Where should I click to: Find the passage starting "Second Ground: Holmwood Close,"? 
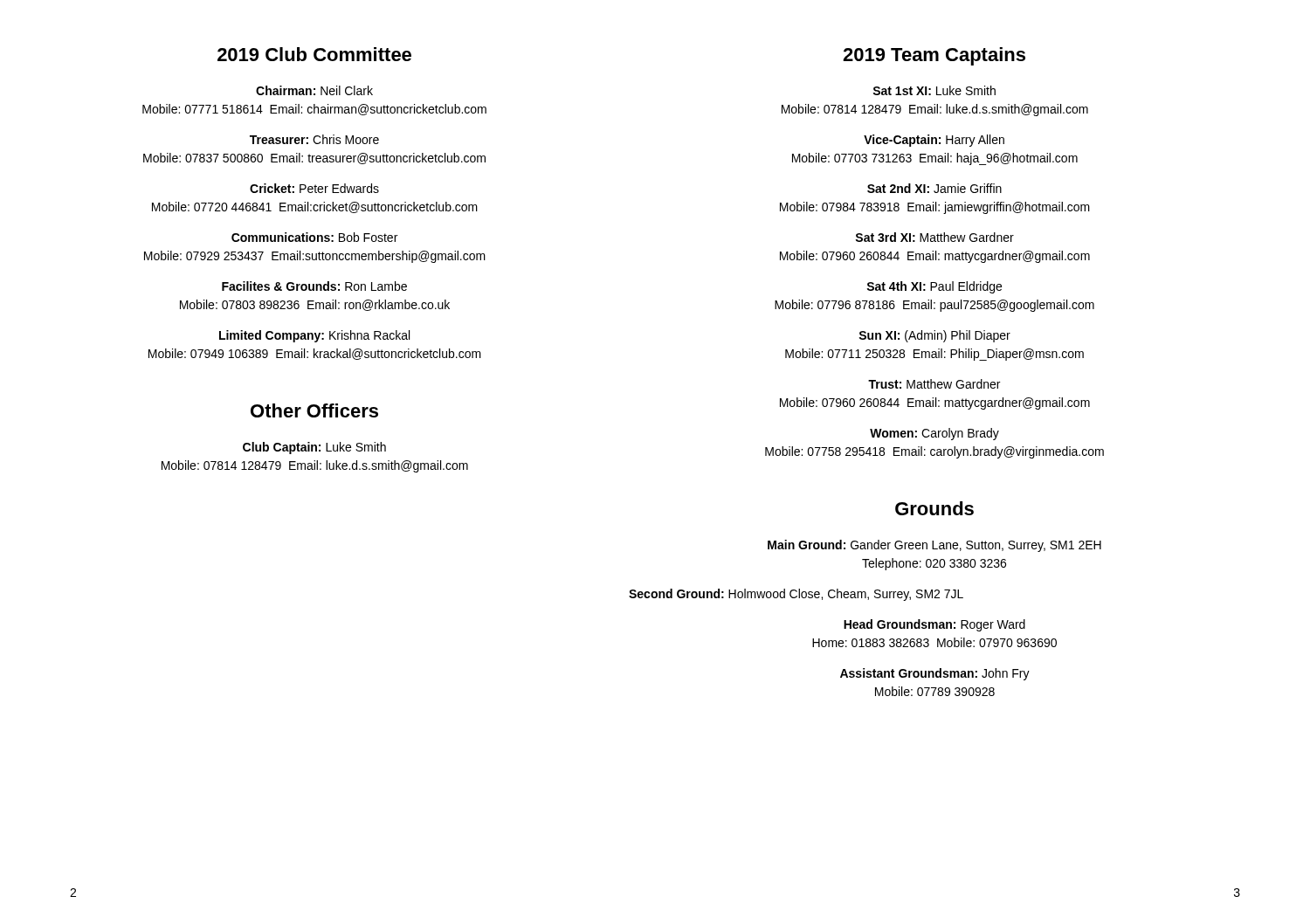tap(796, 594)
